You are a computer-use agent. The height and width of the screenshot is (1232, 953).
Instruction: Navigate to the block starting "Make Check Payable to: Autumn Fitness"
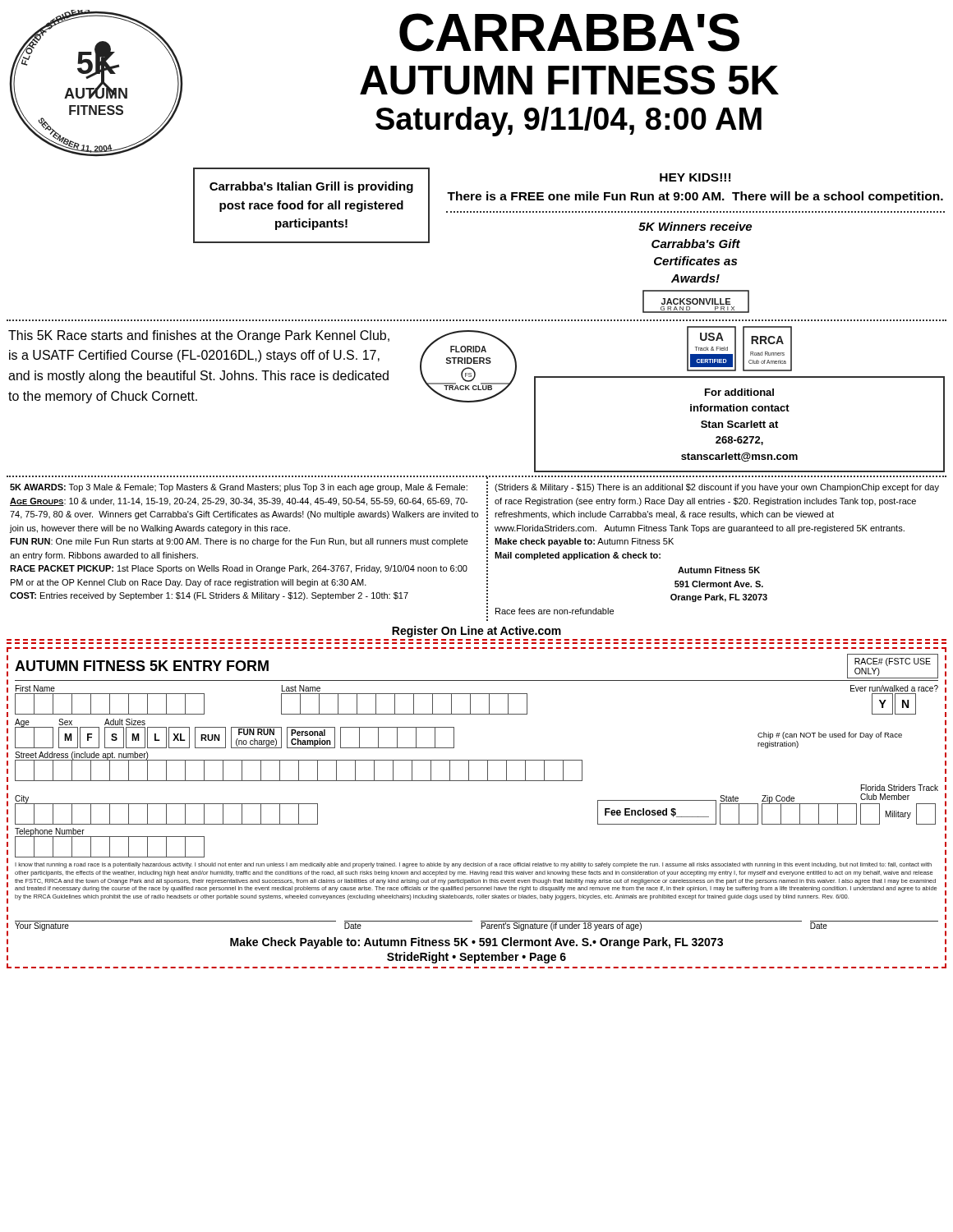(x=476, y=942)
